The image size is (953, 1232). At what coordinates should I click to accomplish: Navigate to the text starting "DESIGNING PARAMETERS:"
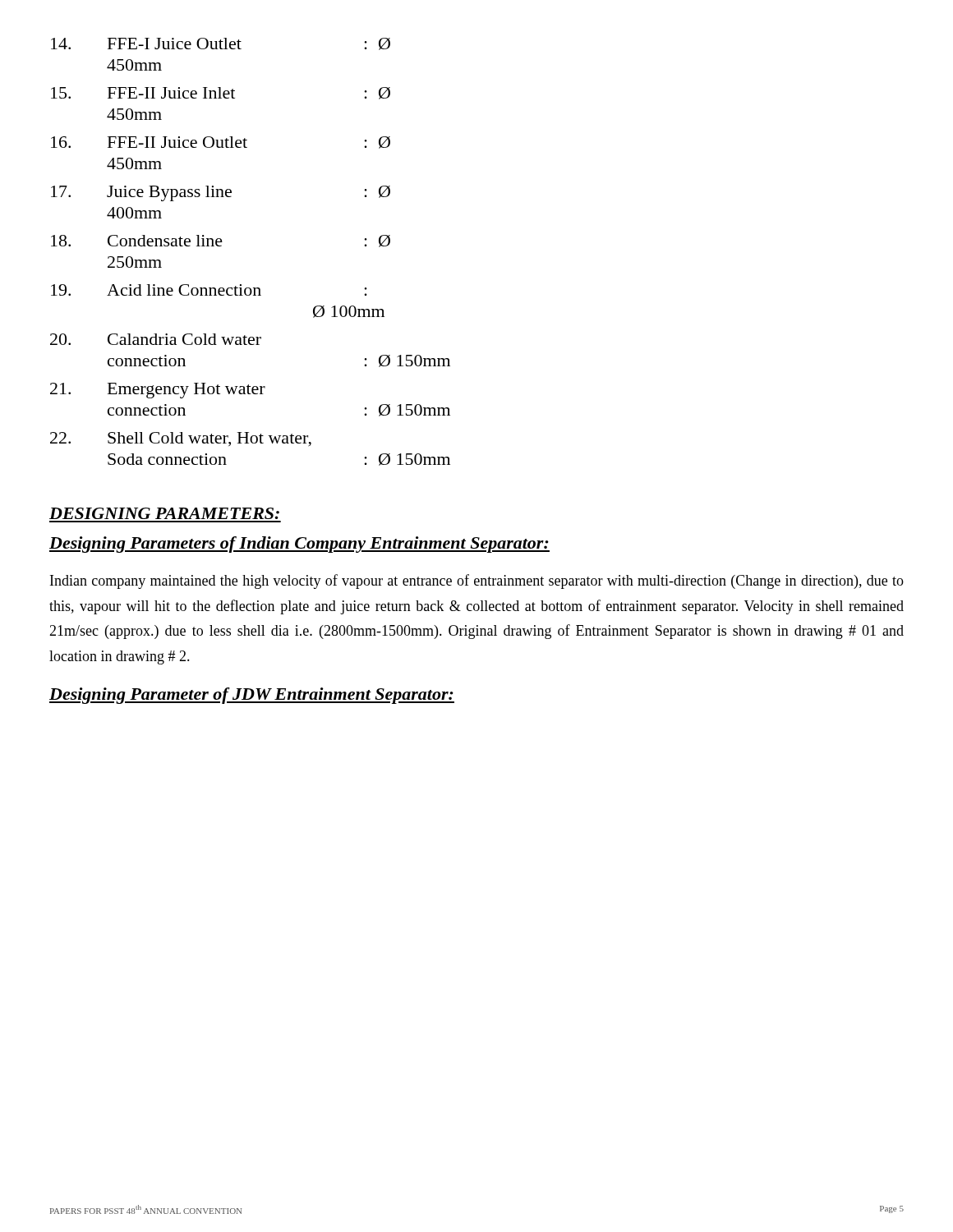pos(164,513)
